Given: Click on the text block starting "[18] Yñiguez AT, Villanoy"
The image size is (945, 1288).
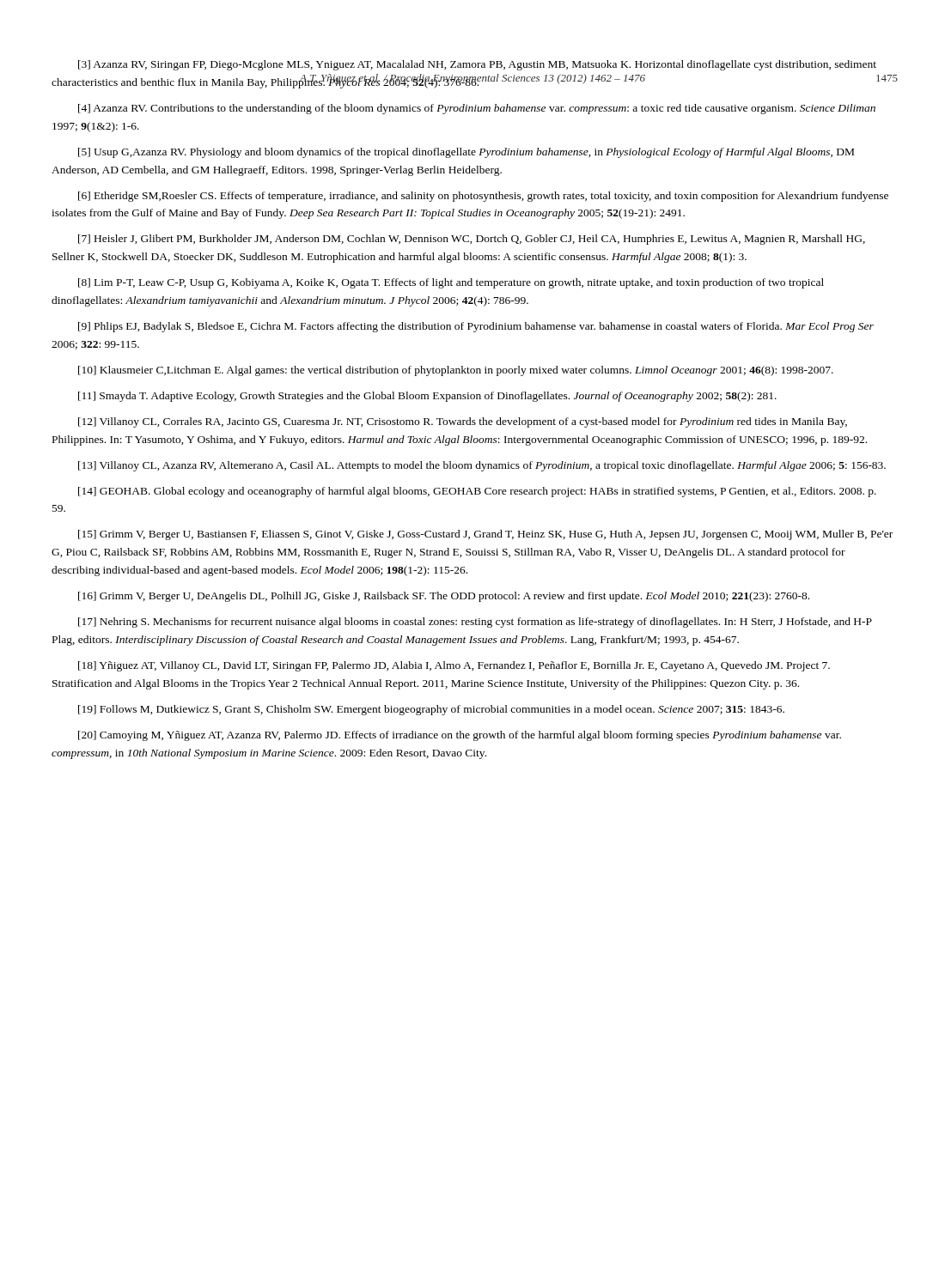Looking at the screenshot, I should click(441, 674).
